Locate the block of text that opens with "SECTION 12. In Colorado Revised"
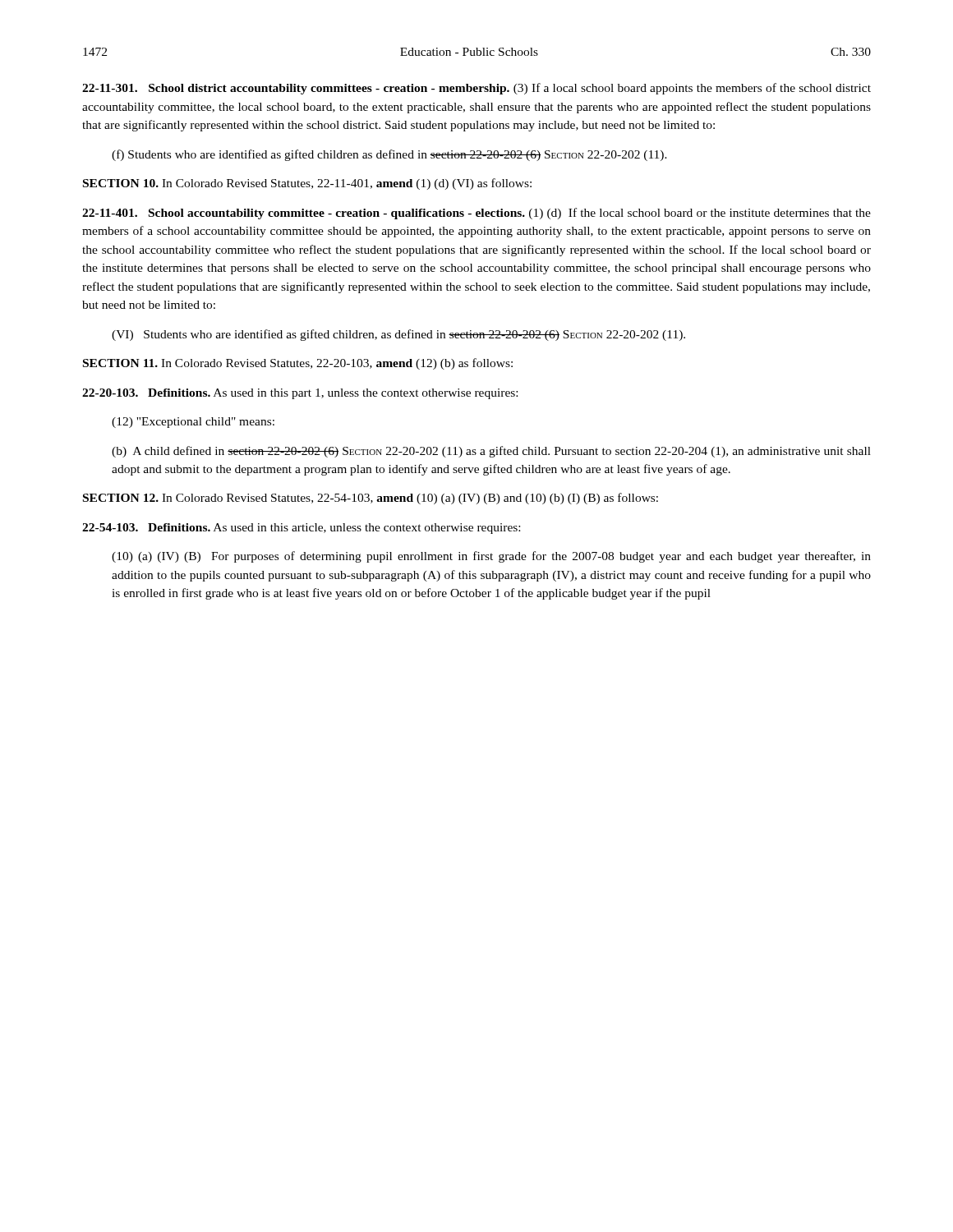The width and height of the screenshot is (953, 1232). click(x=371, y=498)
